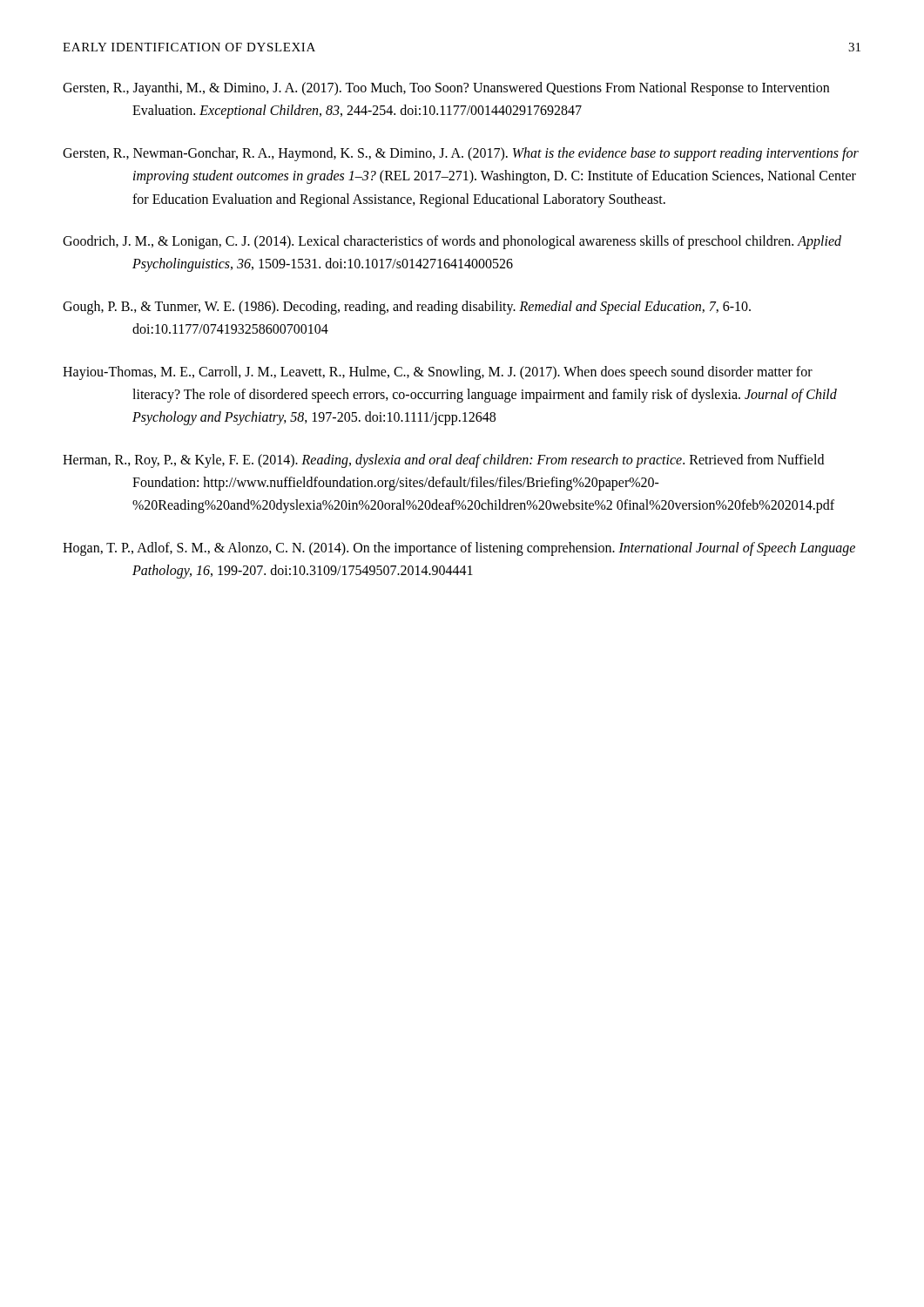The image size is (924, 1307).
Task: Click the passage that begins "Gersten, R., Newman-Gonchar, R. A., Haymond, K. S.,"
Action: 462,176
